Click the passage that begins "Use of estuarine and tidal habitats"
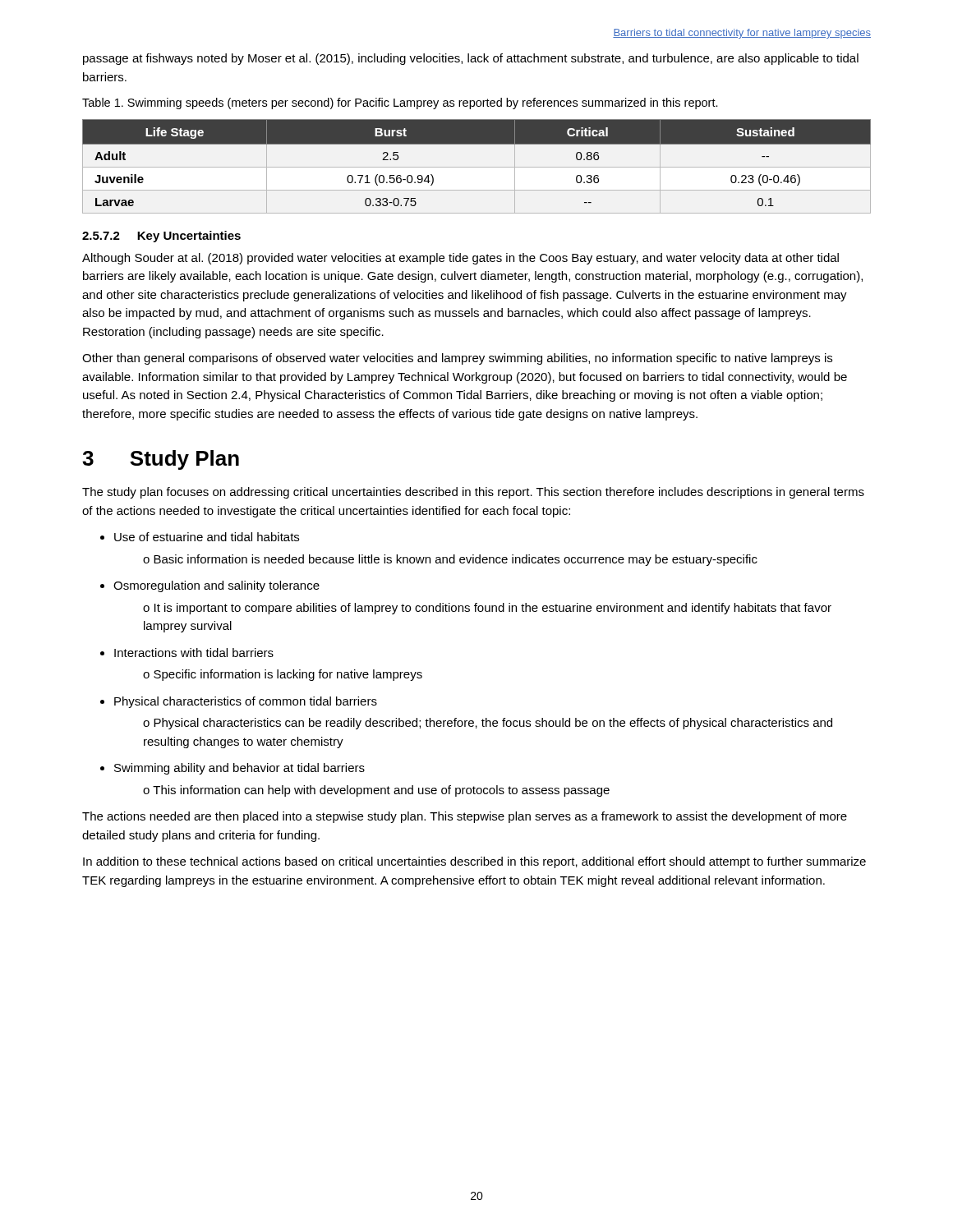 coord(492,549)
